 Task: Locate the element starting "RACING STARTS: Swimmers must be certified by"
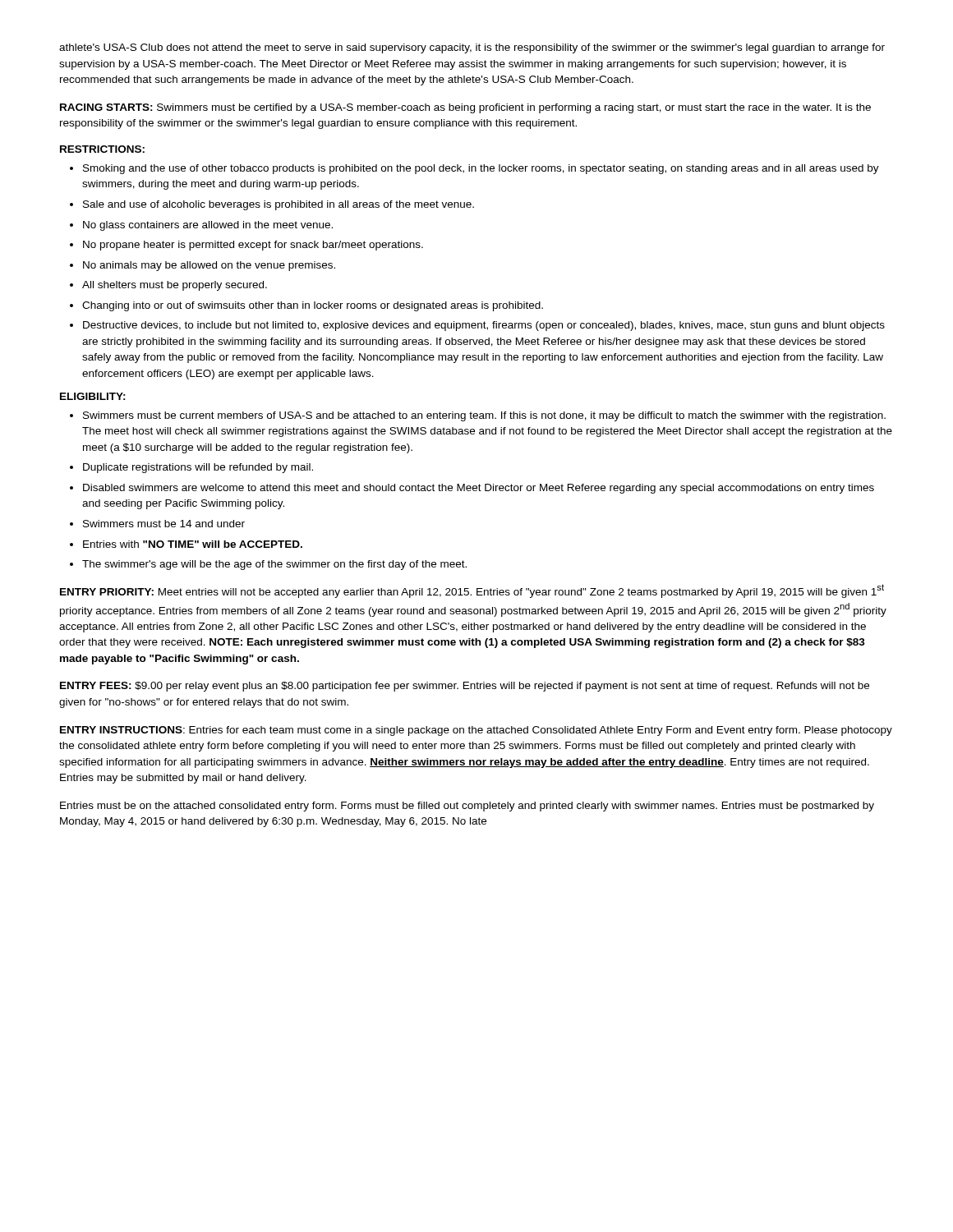pos(465,115)
